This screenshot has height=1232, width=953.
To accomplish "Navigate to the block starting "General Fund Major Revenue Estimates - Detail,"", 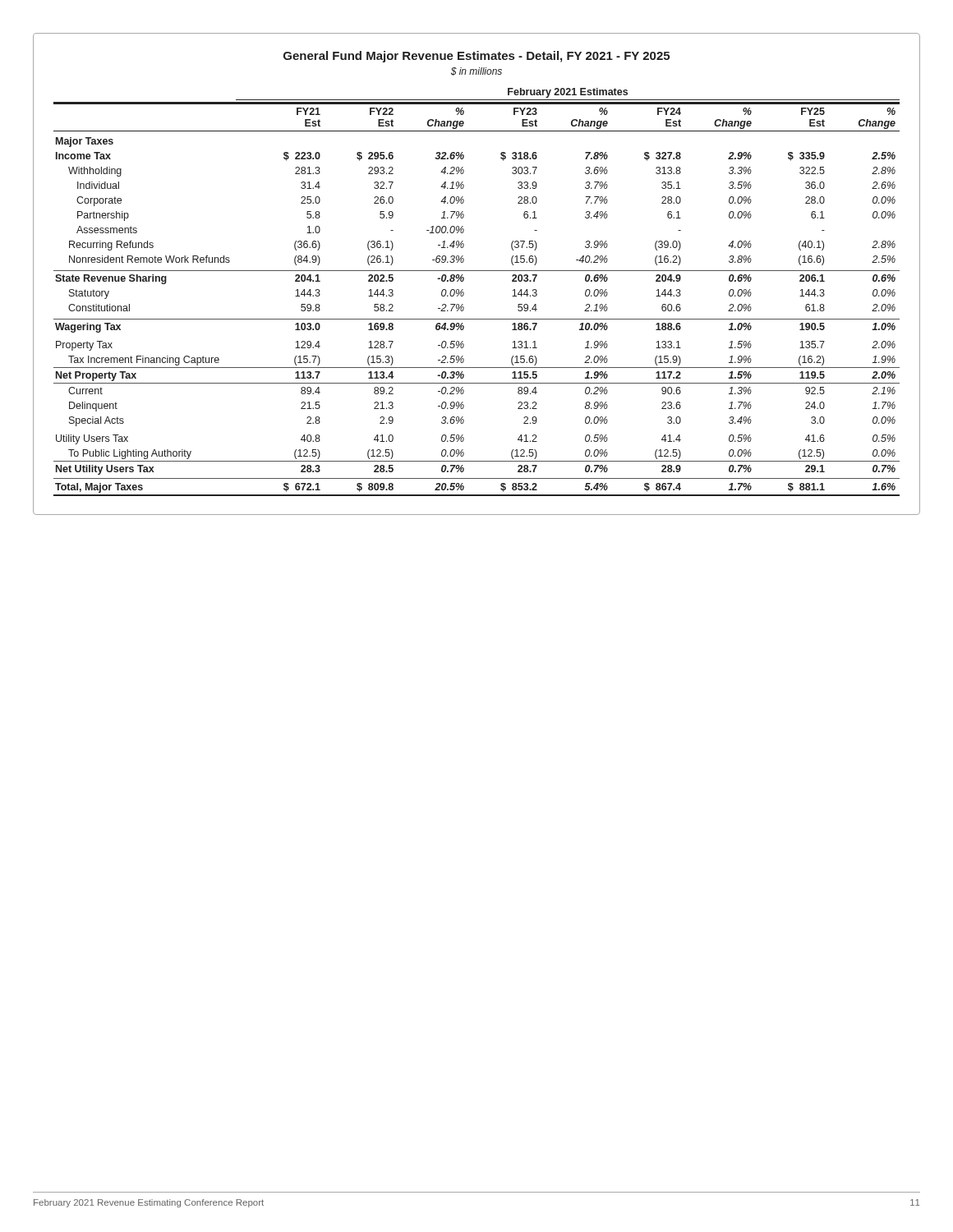I will point(476,55).
